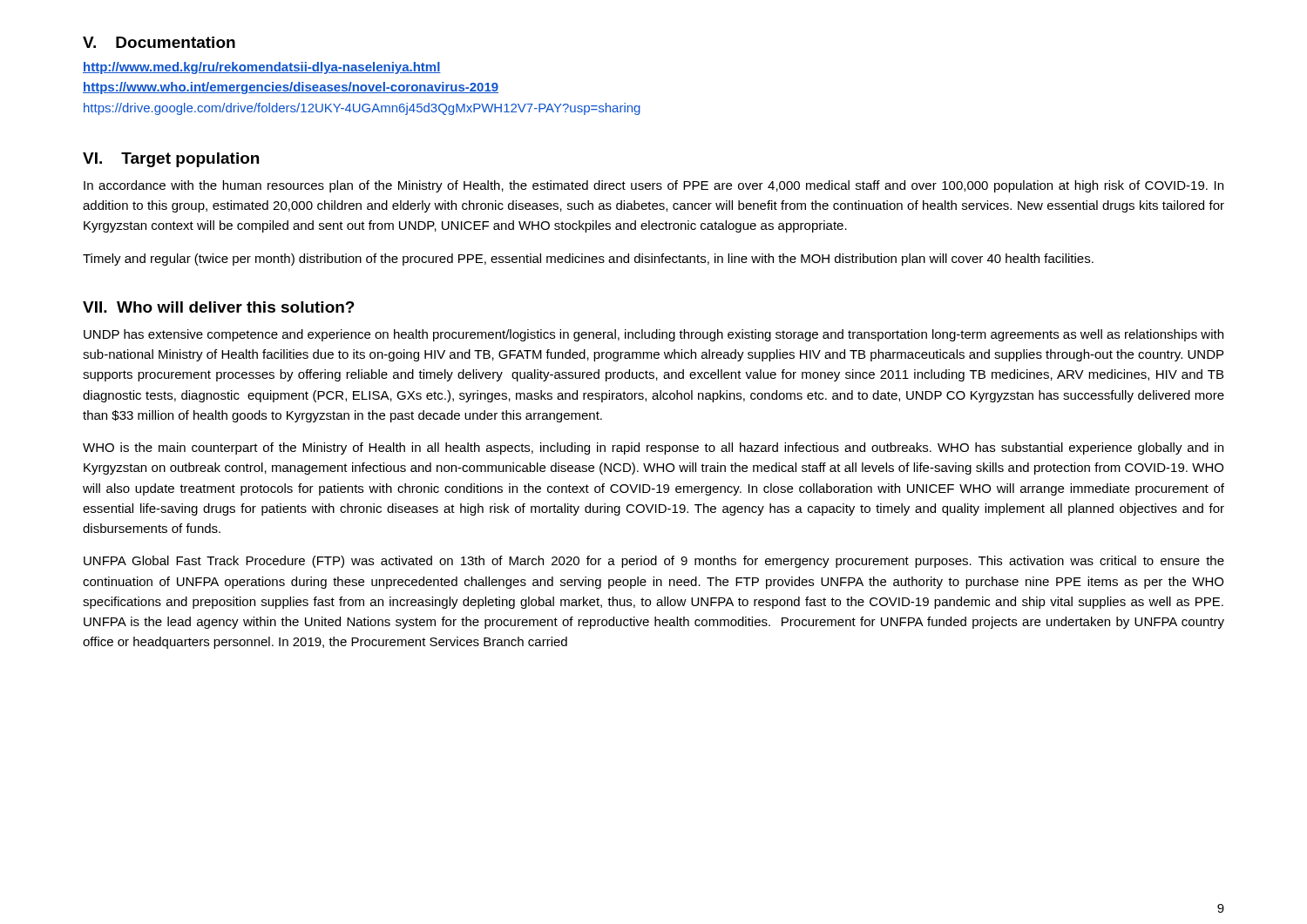Find the text block that says "In accordance with the human"
Screen dimensions: 924x1307
point(654,205)
